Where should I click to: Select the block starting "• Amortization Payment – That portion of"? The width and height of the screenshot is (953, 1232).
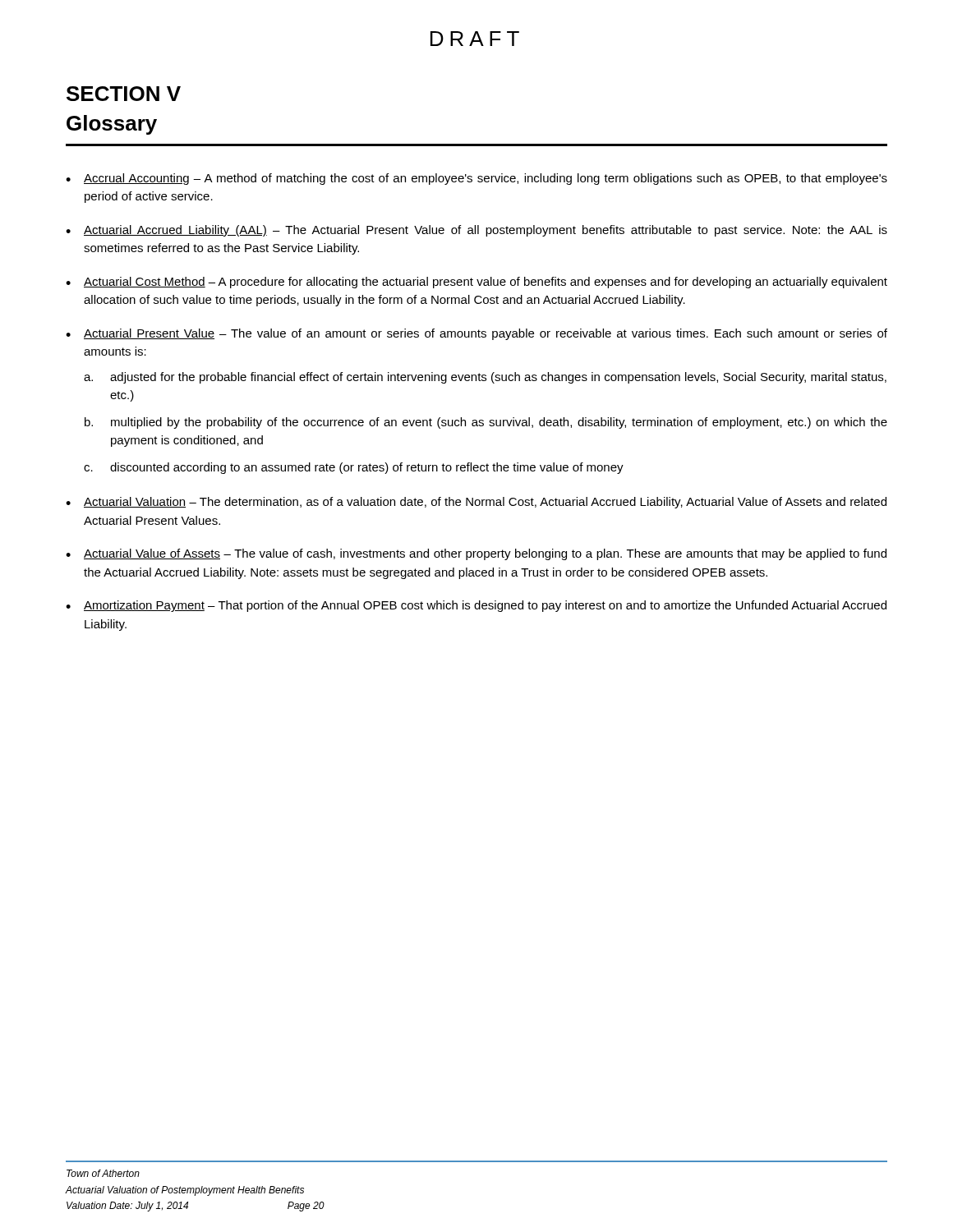click(476, 615)
